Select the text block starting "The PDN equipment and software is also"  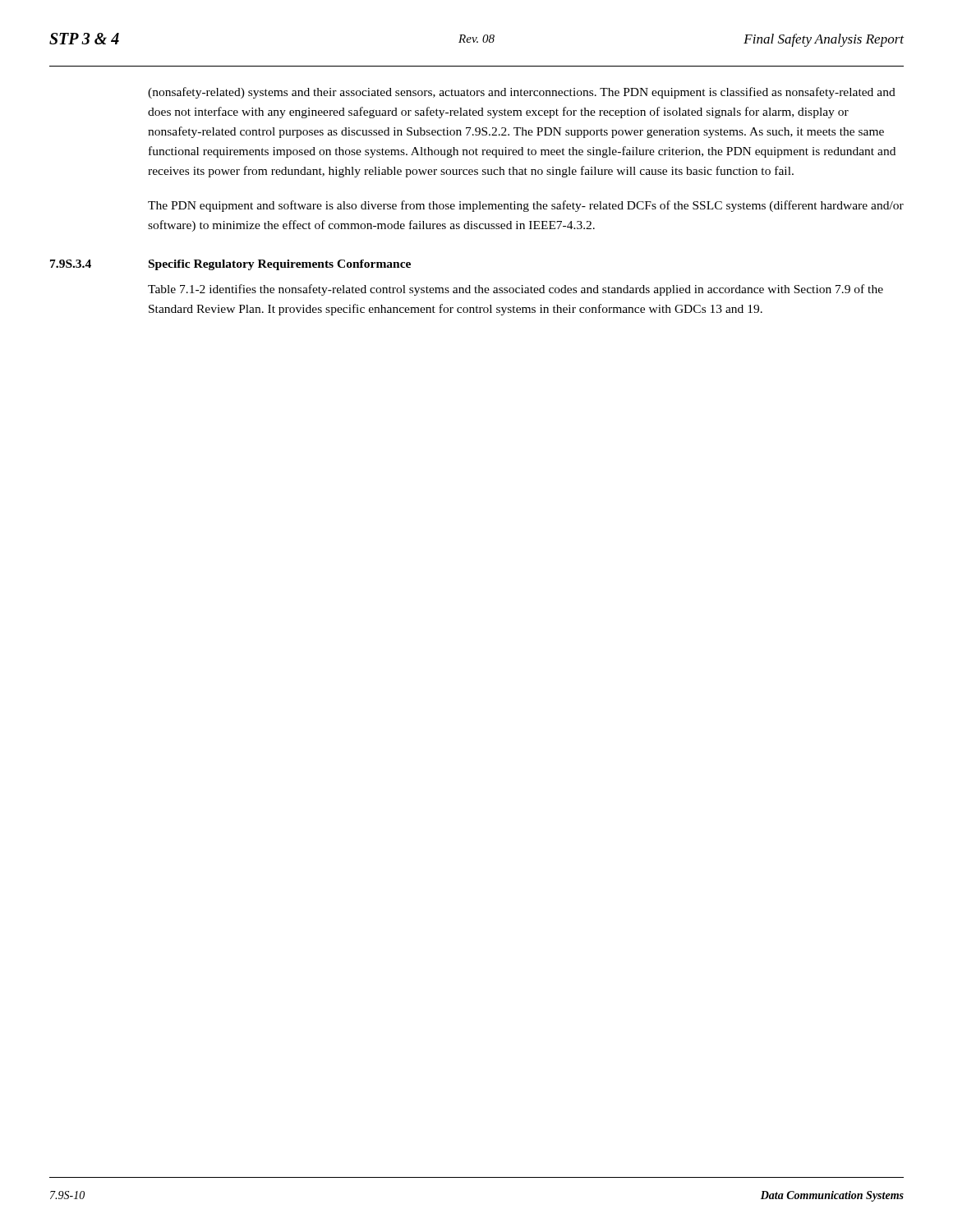526,215
